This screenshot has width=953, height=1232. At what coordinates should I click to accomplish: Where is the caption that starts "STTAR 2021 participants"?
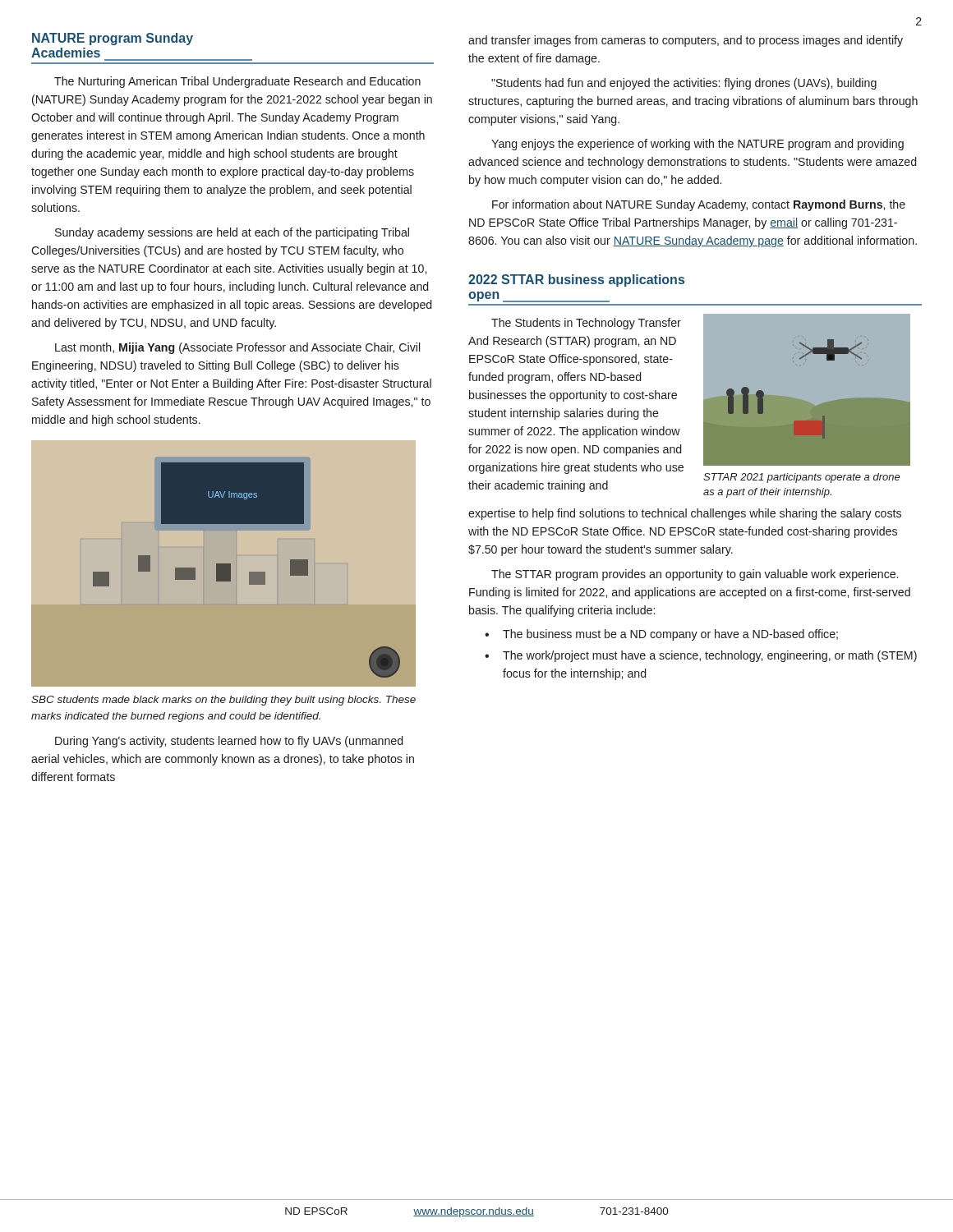[802, 484]
